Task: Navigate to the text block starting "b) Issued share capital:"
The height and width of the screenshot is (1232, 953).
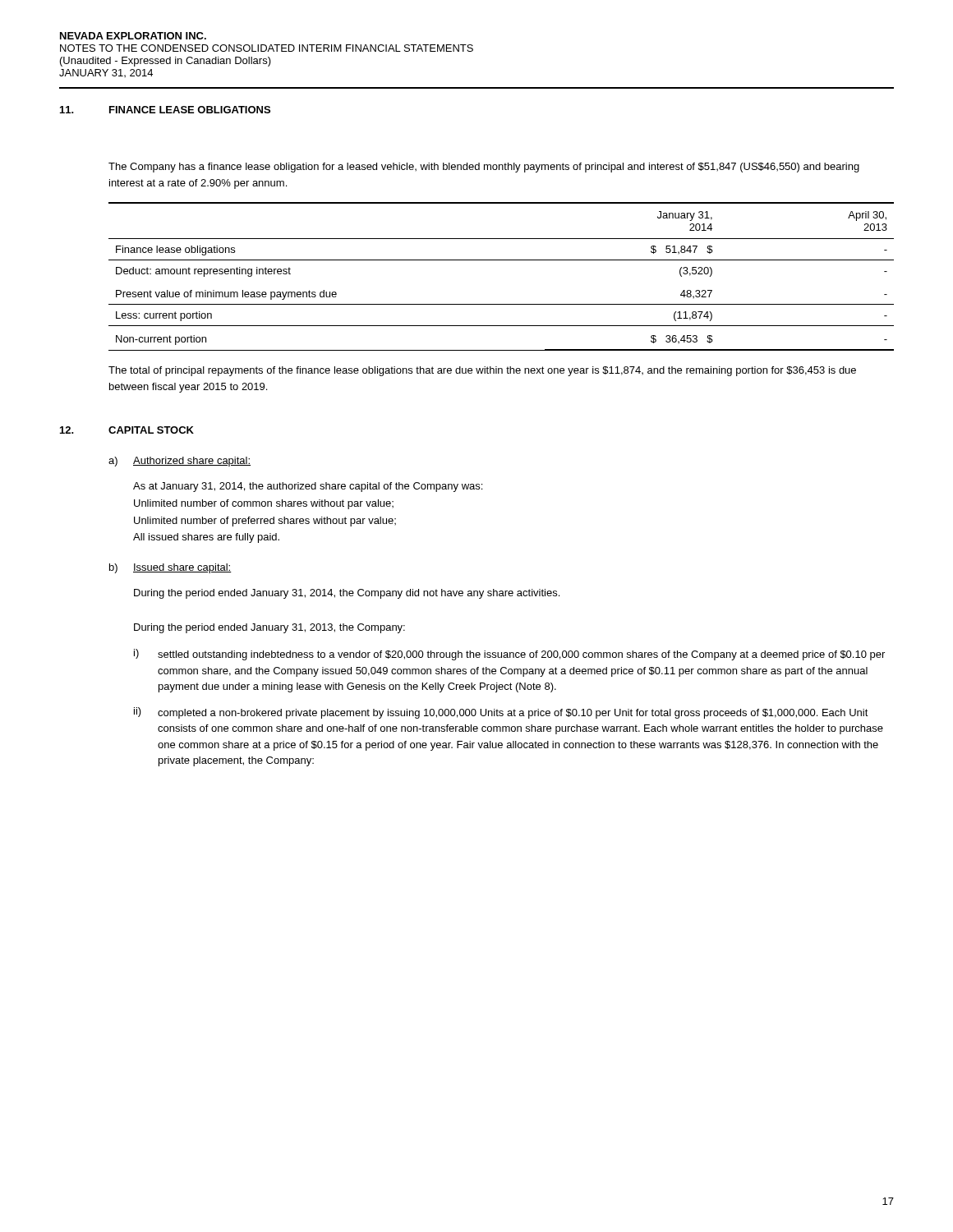Action: click(x=170, y=568)
